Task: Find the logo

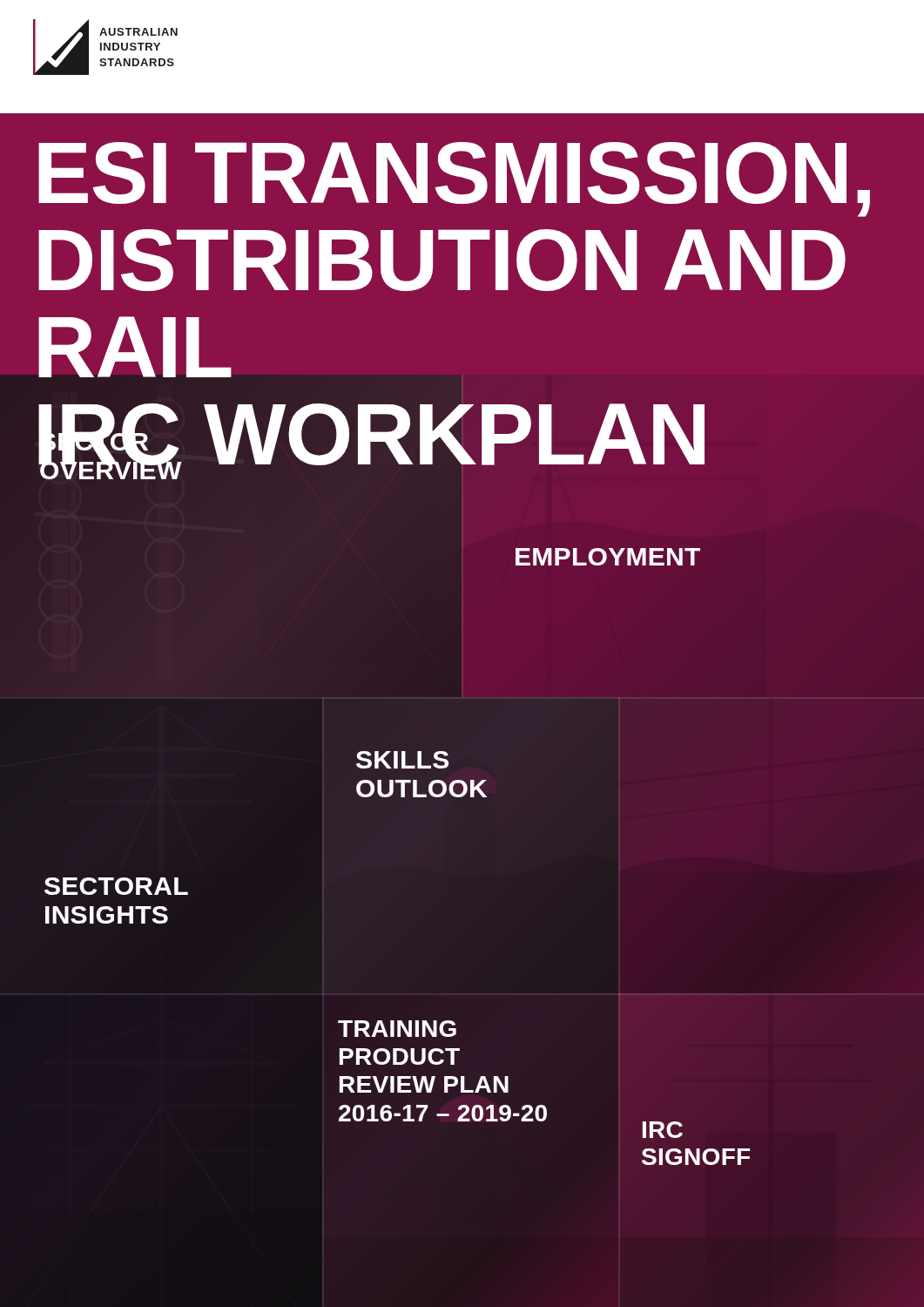Action: tap(106, 47)
